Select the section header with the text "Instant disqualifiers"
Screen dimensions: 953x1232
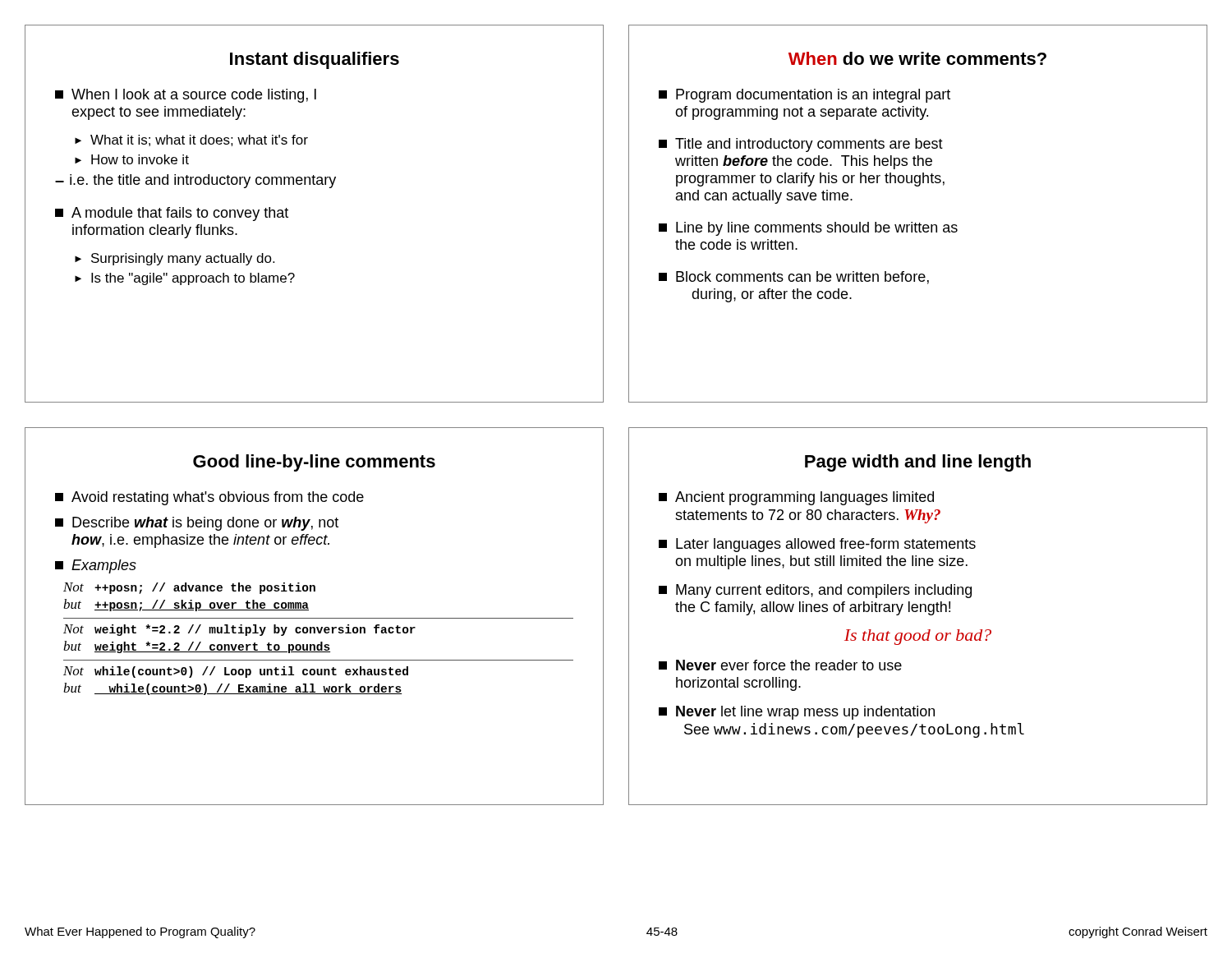pyautogui.click(x=314, y=59)
